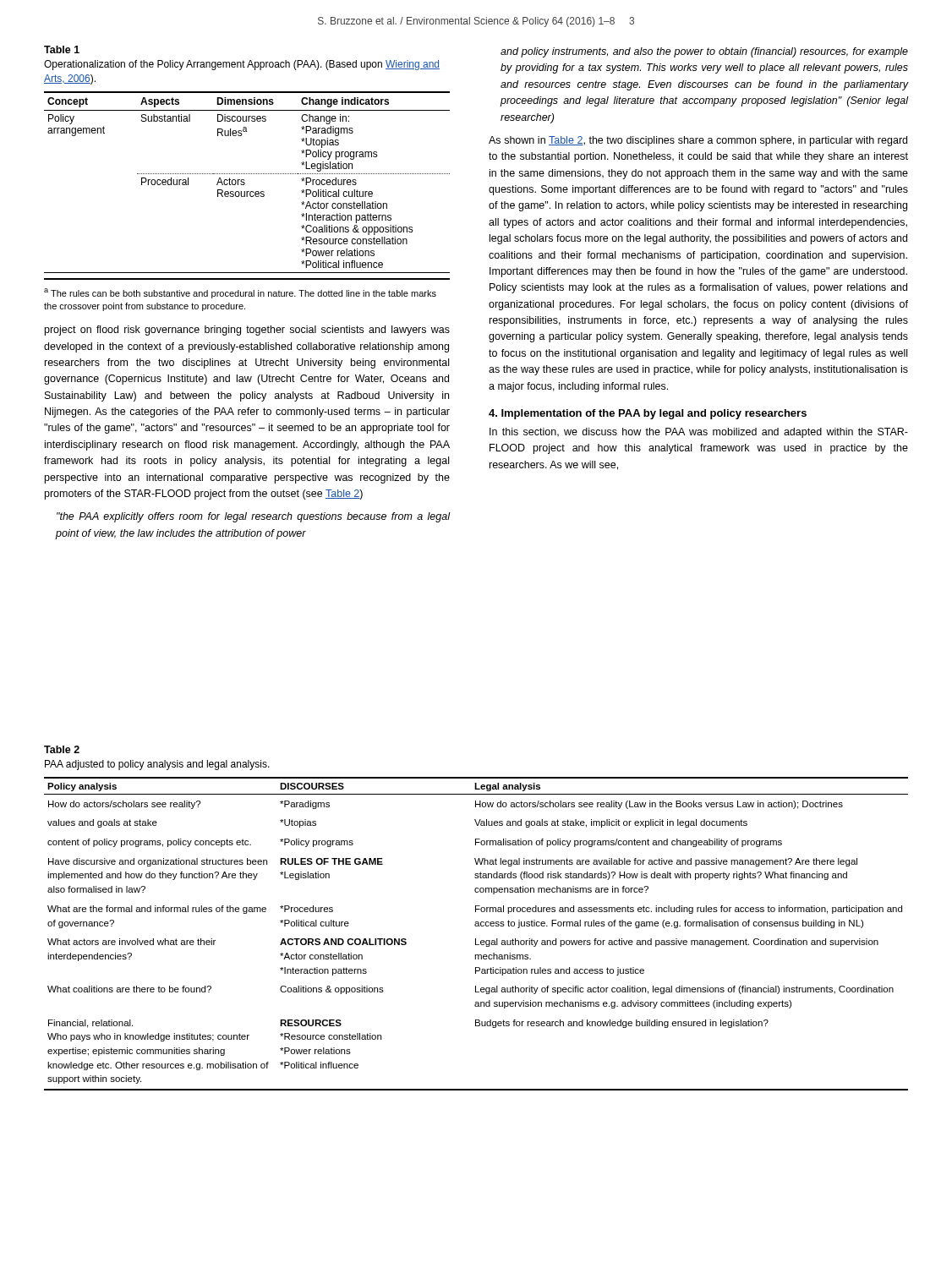
Task: Click on the text block with the text "As shown in Table 2, the"
Action: coord(698,263)
